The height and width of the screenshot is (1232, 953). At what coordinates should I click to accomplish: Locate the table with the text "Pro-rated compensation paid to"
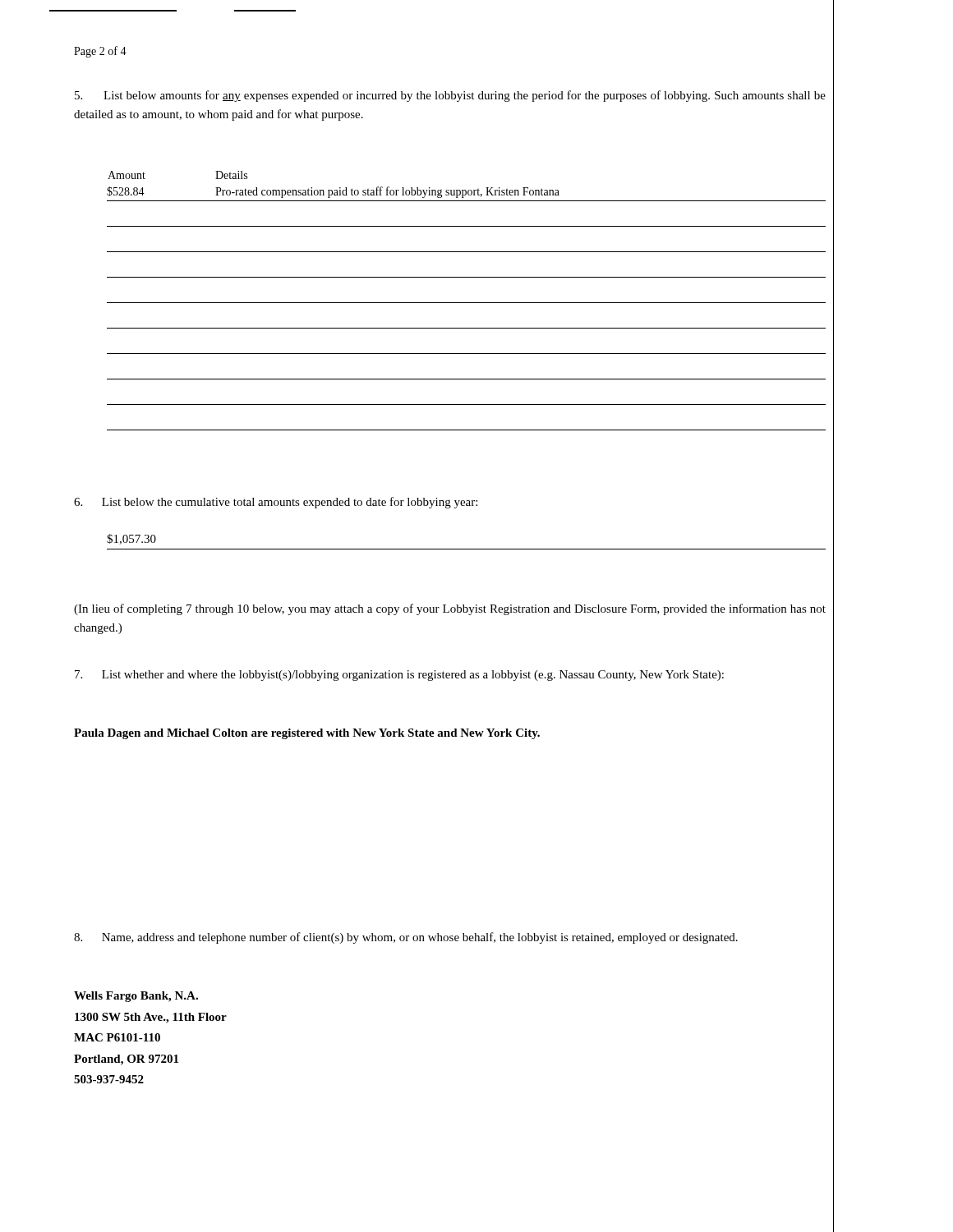pyautogui.click(x=466, y=299)
